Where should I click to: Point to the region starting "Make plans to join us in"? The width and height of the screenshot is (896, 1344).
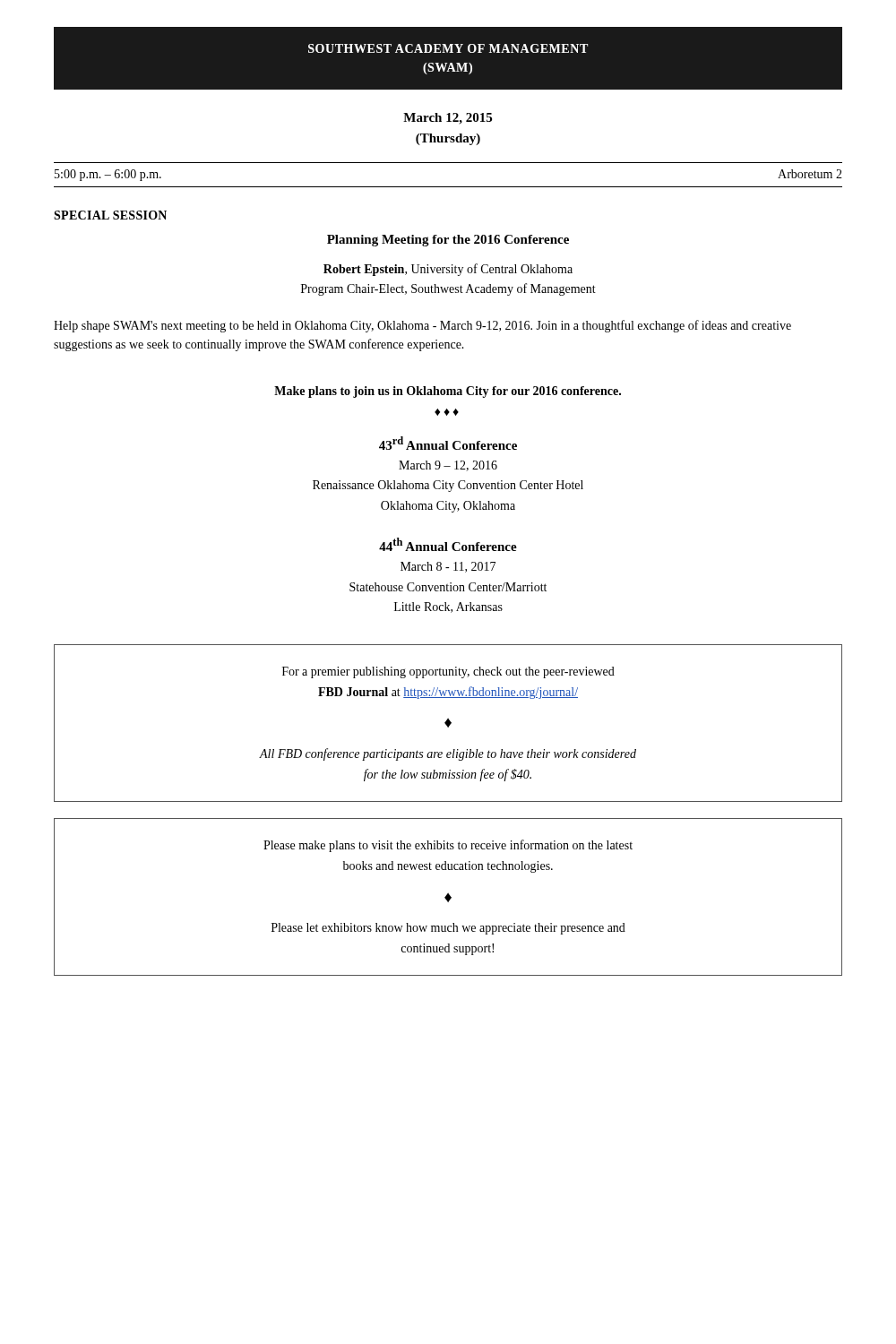448,401
